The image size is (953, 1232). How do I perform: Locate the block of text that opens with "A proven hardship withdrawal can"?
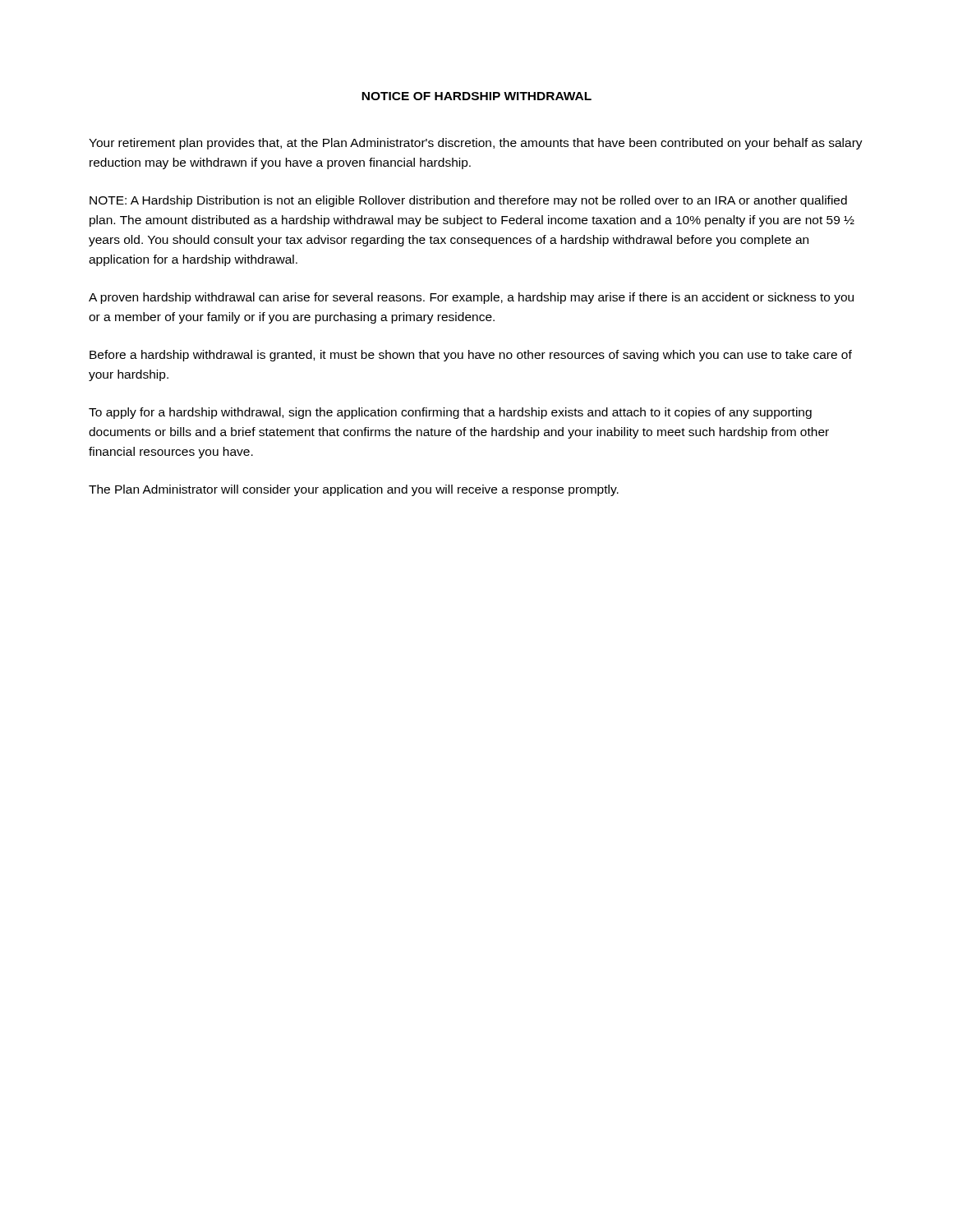click(x=472, y=307)
